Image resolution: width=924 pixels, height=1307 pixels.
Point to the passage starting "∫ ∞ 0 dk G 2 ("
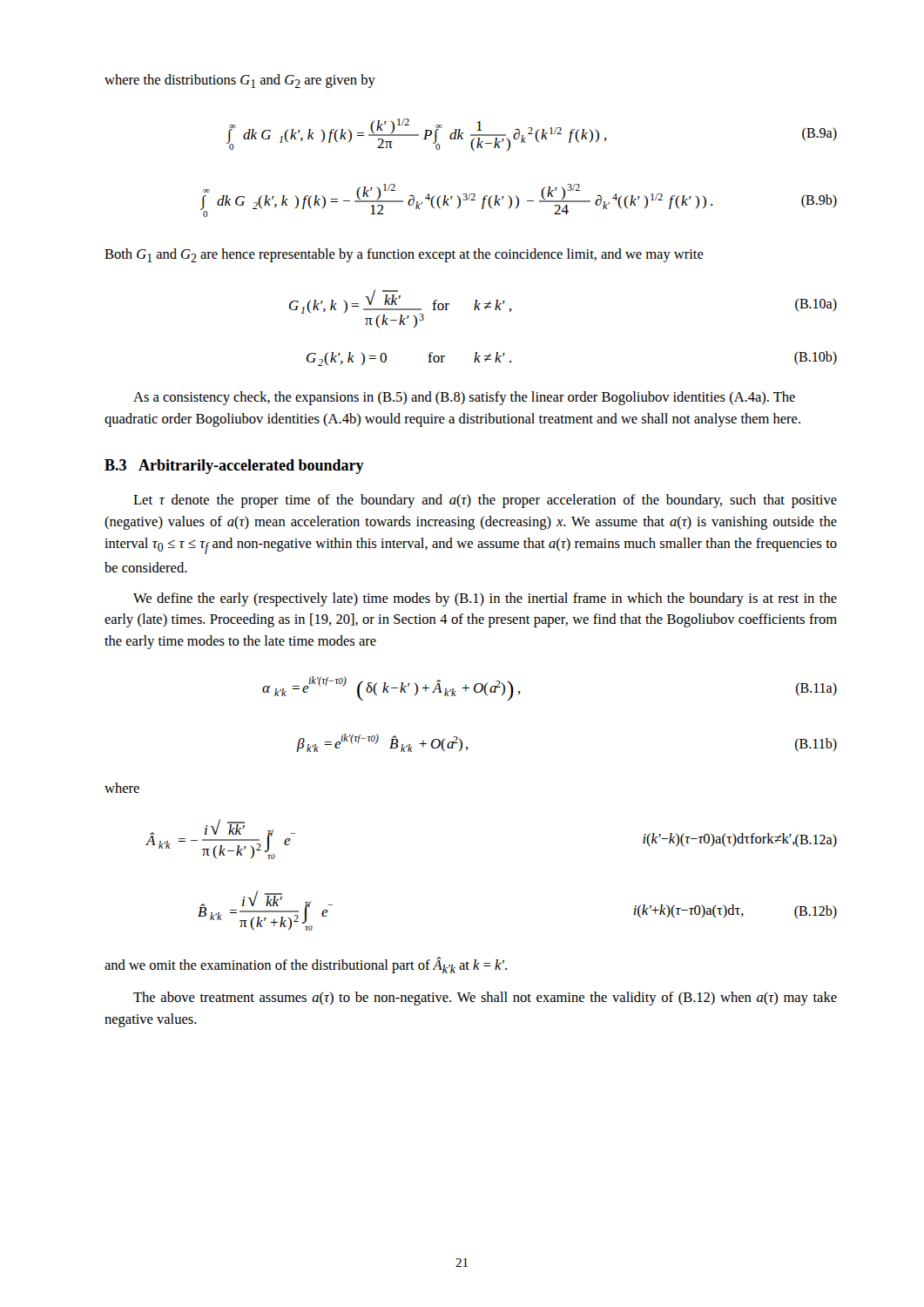pyautogui.click(x=471, y=200)
